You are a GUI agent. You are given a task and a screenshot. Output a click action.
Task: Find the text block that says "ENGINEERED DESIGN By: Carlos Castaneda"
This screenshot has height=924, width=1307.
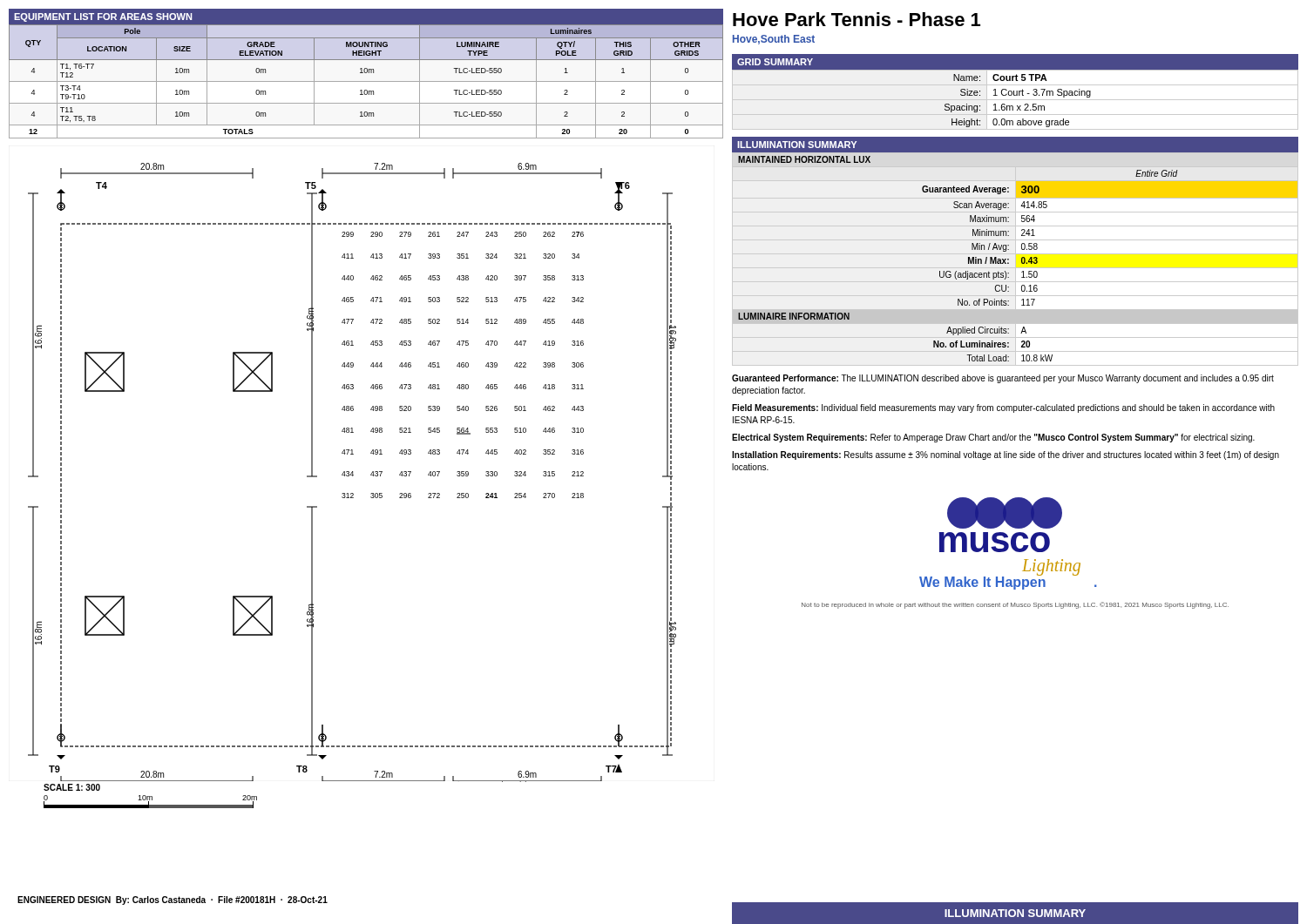[x=172, y=900]
